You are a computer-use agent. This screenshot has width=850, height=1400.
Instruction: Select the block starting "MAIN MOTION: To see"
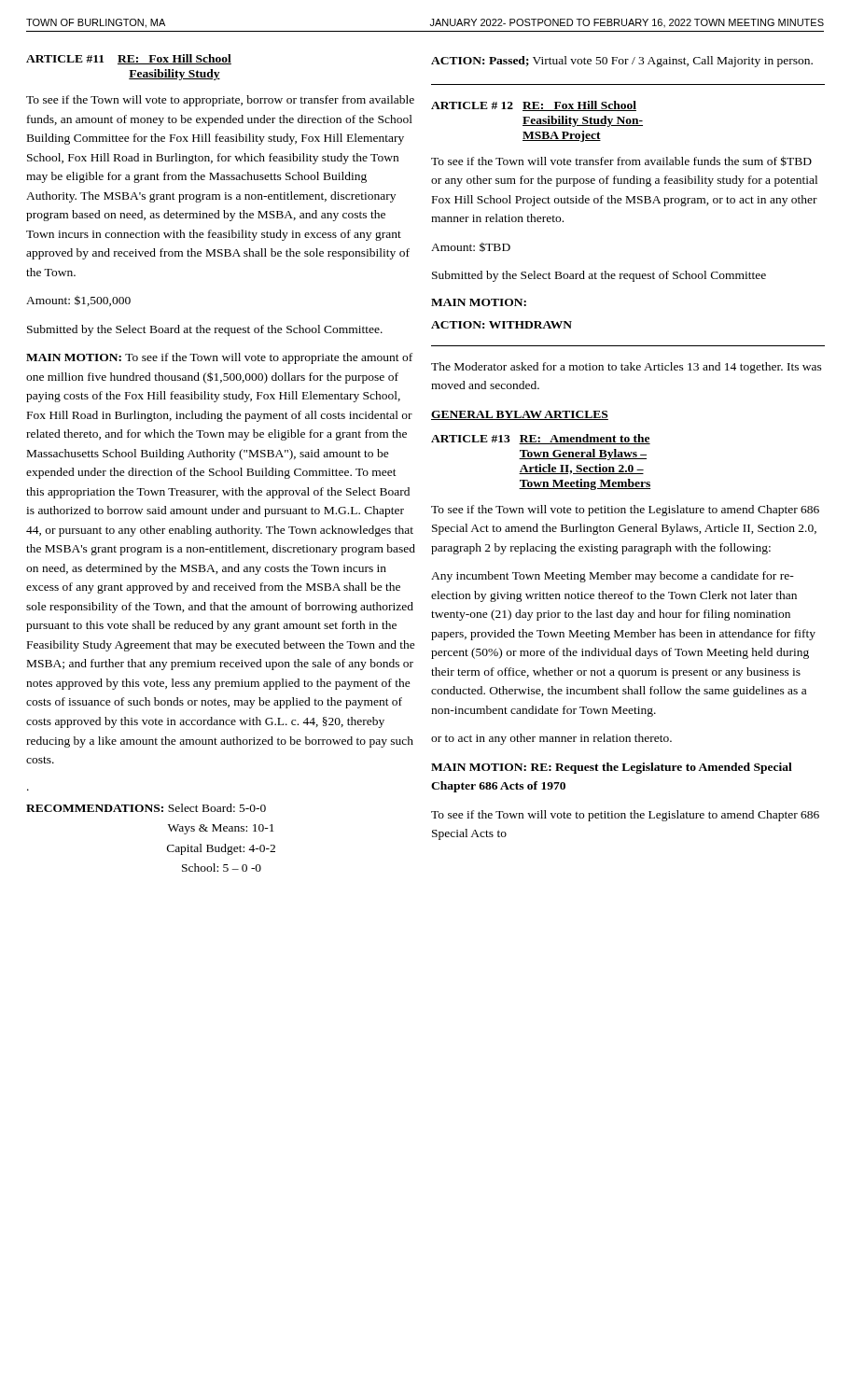coord(221,558)
